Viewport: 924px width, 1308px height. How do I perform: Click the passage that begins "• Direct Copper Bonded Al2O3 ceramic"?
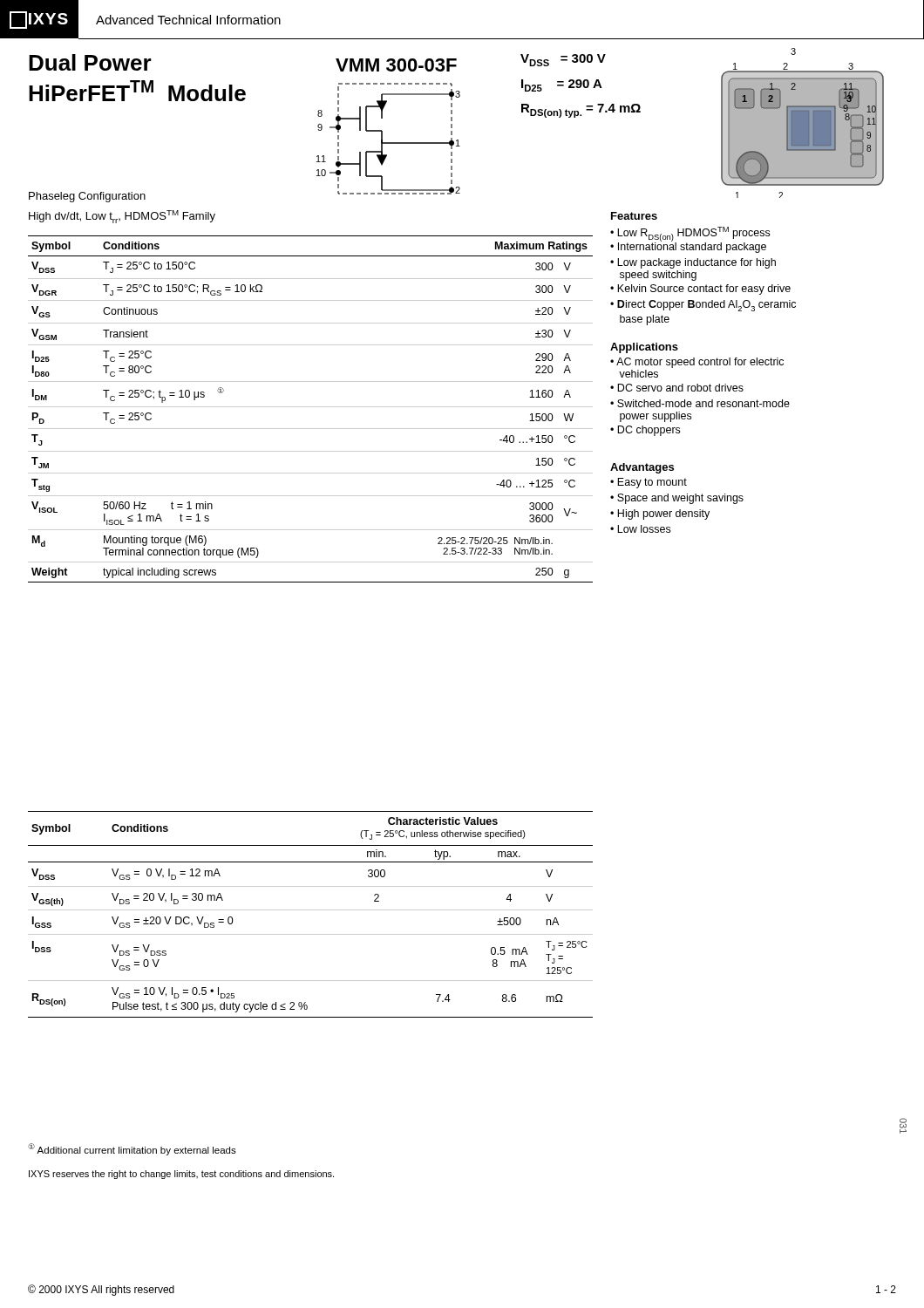tap(703, 312)
